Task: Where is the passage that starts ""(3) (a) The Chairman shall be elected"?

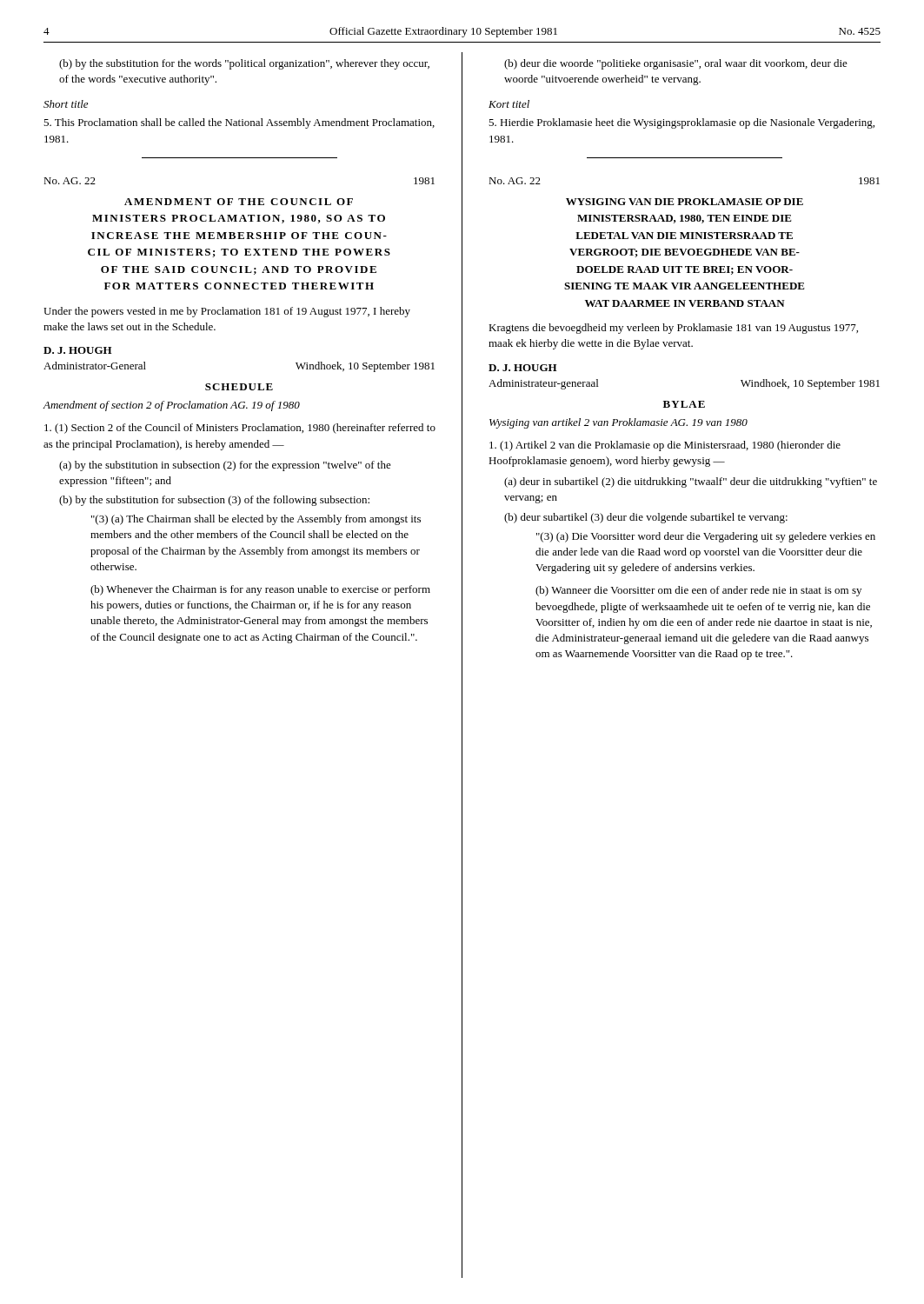Action: click(x=256, y=542)
